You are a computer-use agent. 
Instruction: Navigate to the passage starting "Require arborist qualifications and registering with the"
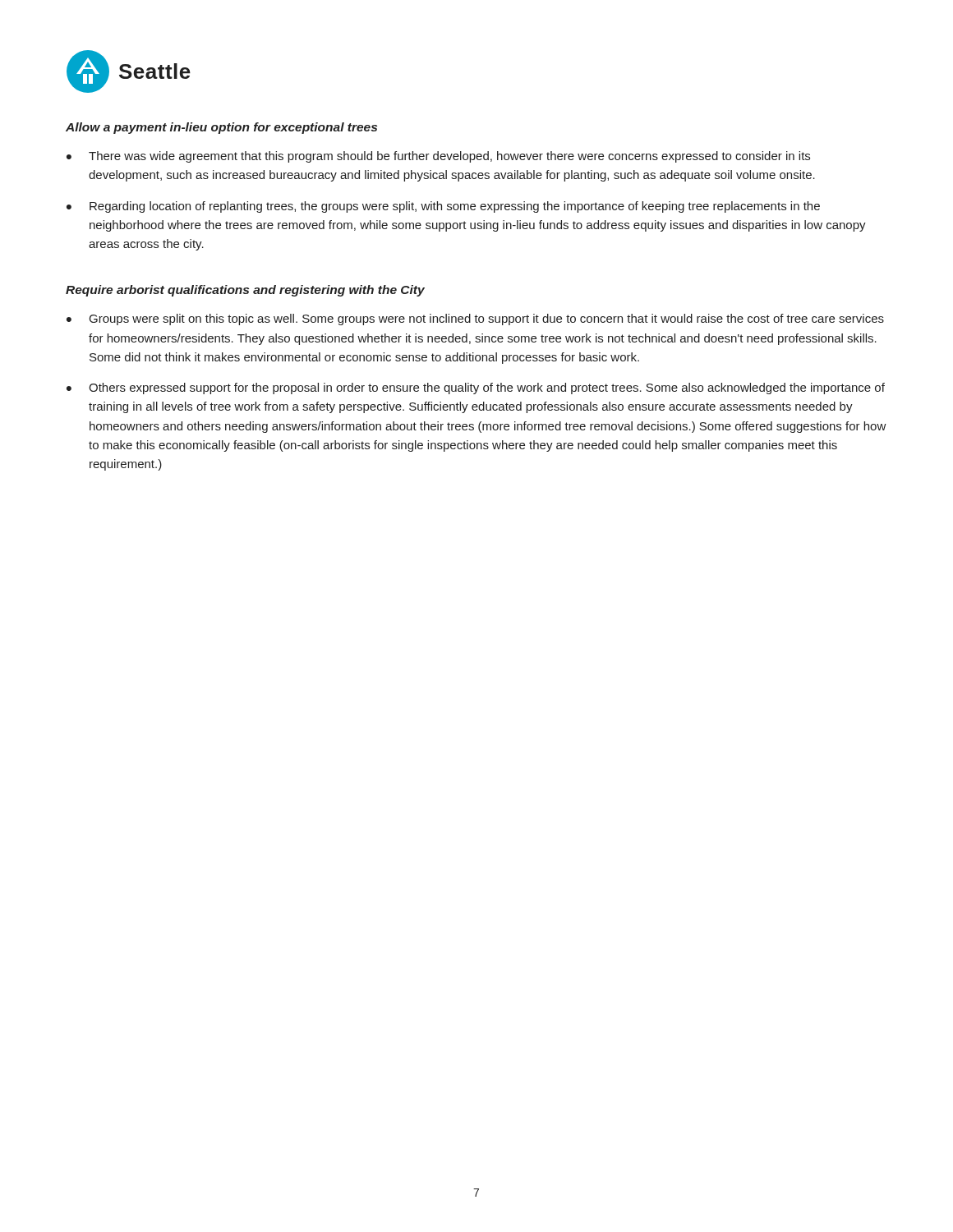245,290
